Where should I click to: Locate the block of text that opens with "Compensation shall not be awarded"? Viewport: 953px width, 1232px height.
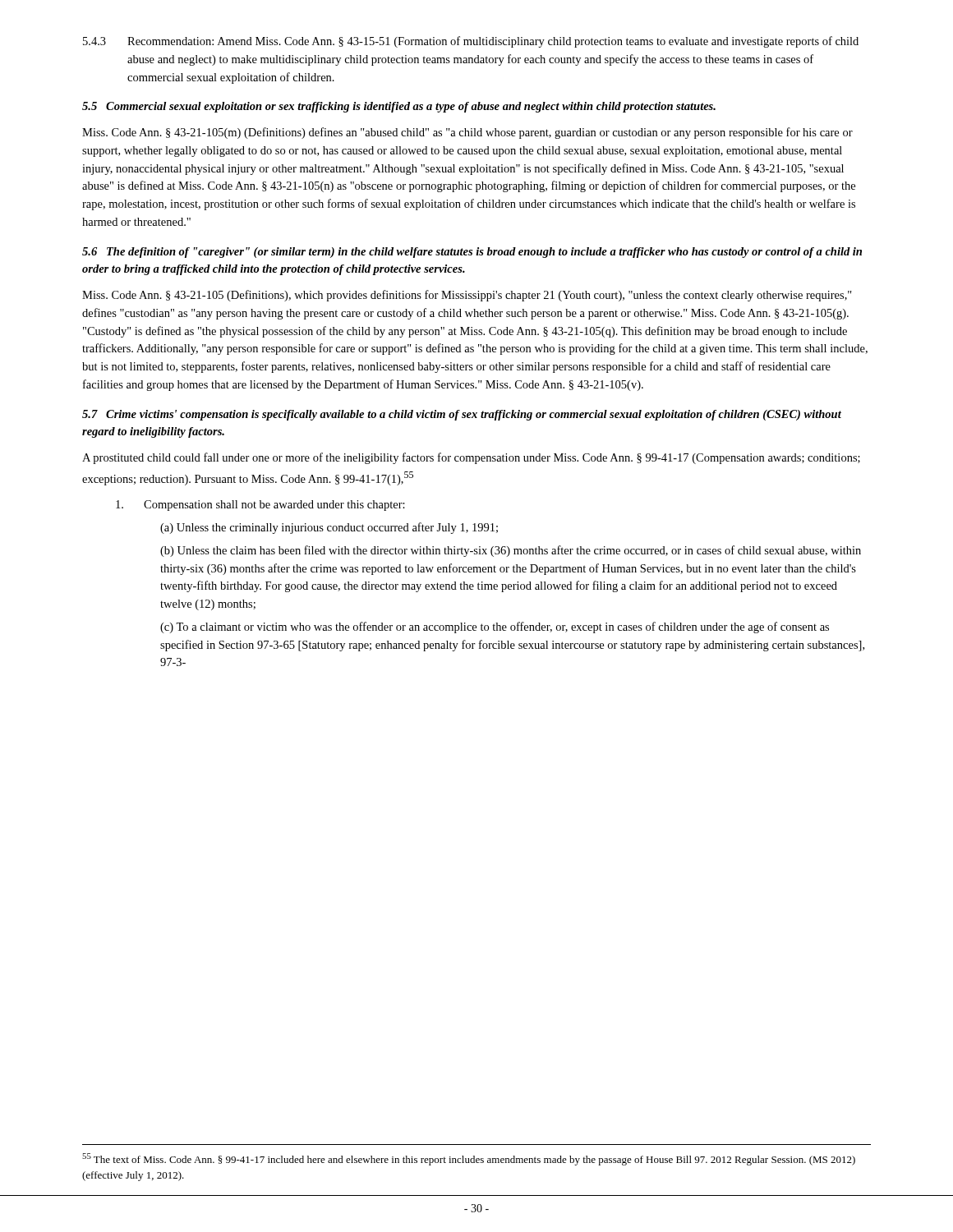tap(260, 506)
